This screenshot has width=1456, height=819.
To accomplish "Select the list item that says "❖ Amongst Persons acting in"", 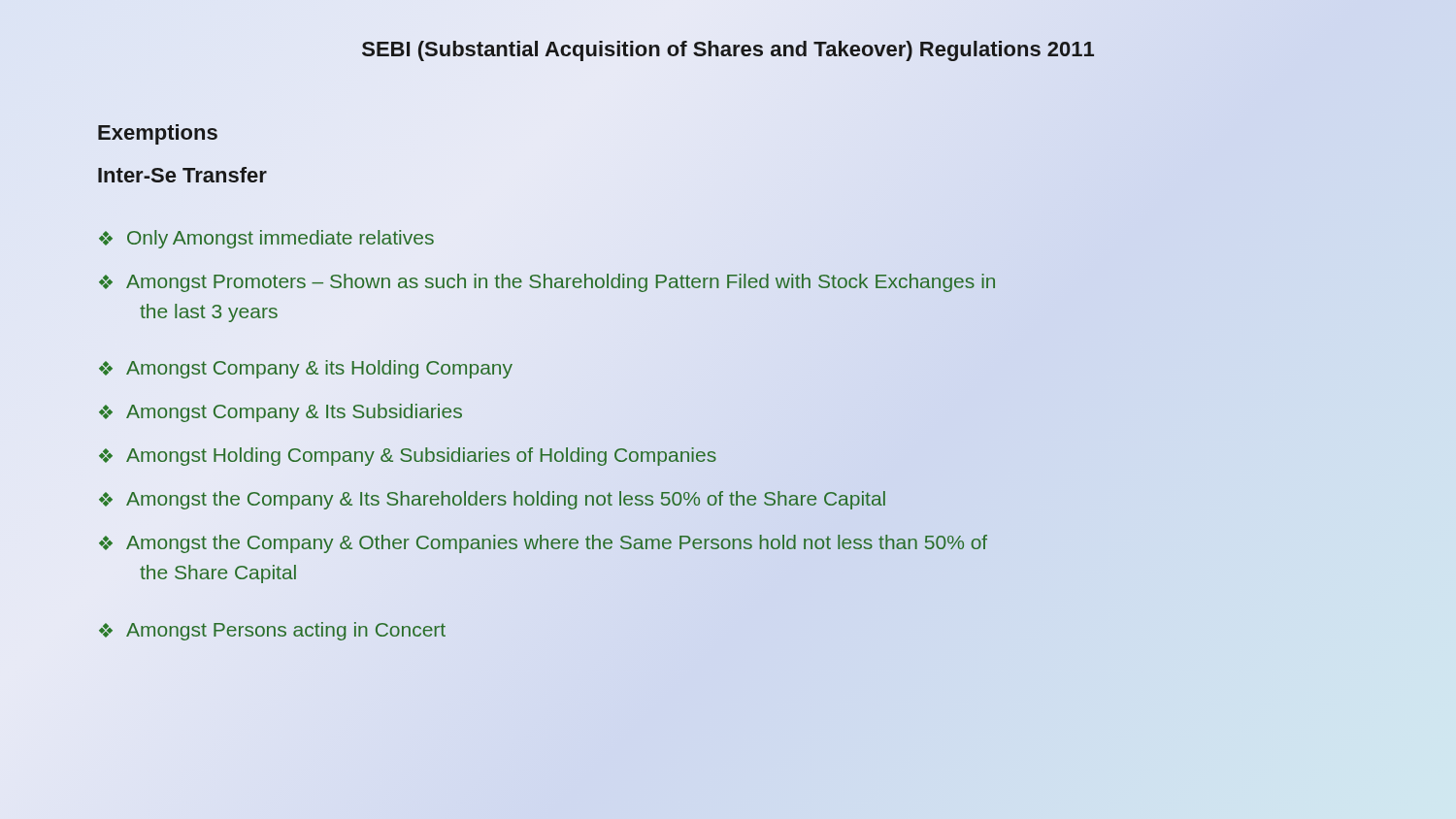I will click(x=271, y=630).
